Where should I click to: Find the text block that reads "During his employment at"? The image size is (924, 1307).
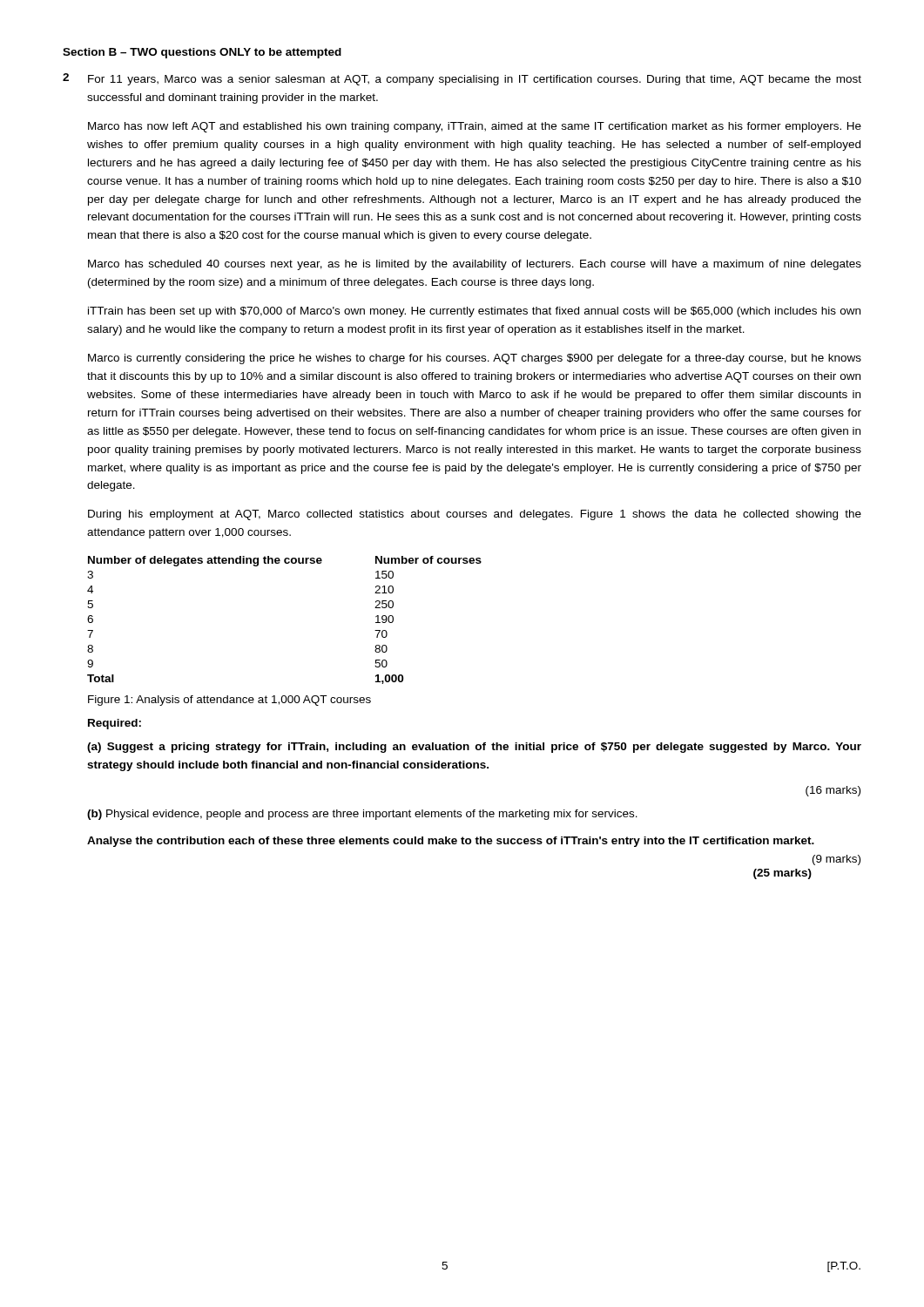click(474, 523)
